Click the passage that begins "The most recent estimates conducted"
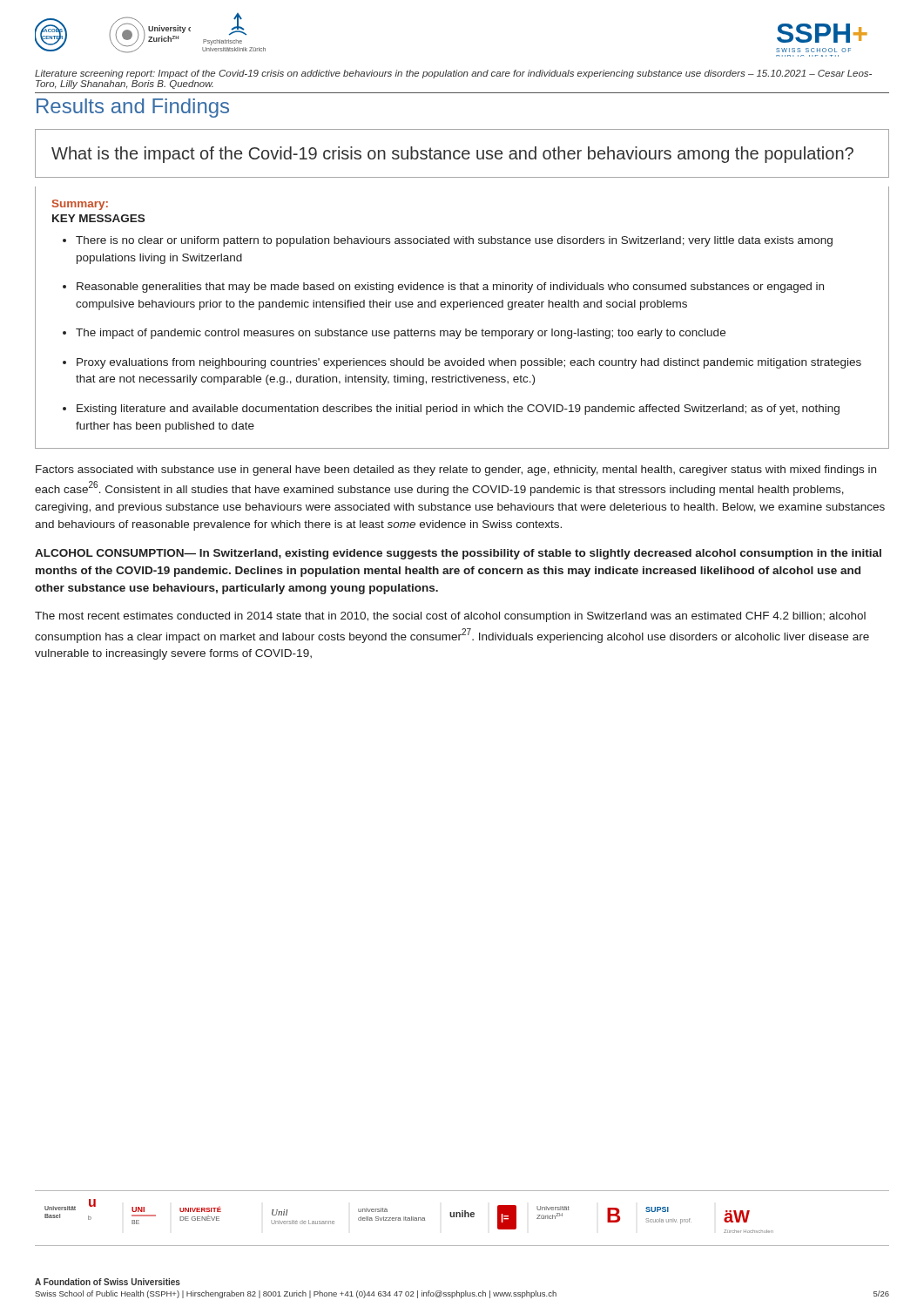The image size is (924, 1307). click(452, 635)
